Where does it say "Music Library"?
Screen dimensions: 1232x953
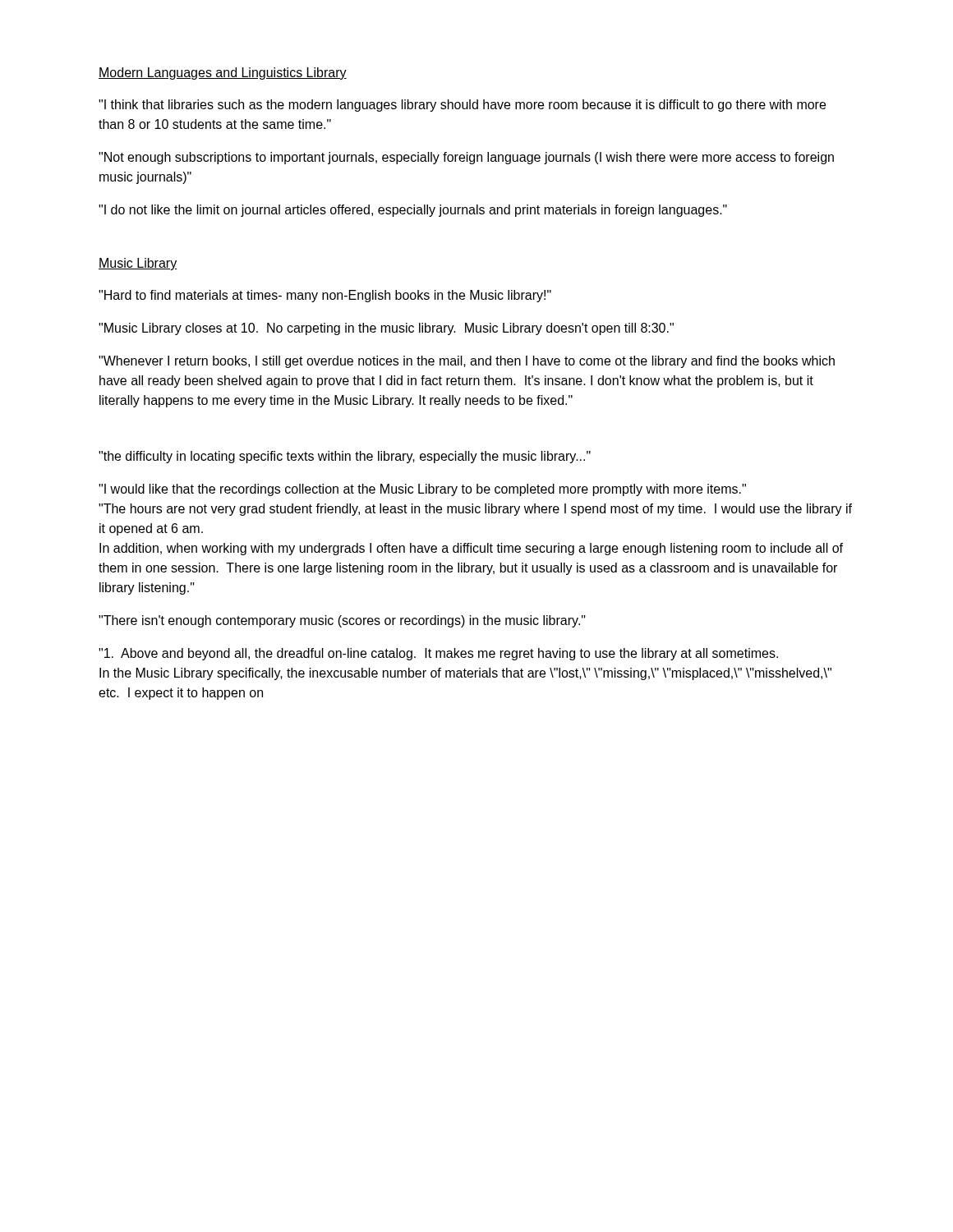[x=138, y=263]
